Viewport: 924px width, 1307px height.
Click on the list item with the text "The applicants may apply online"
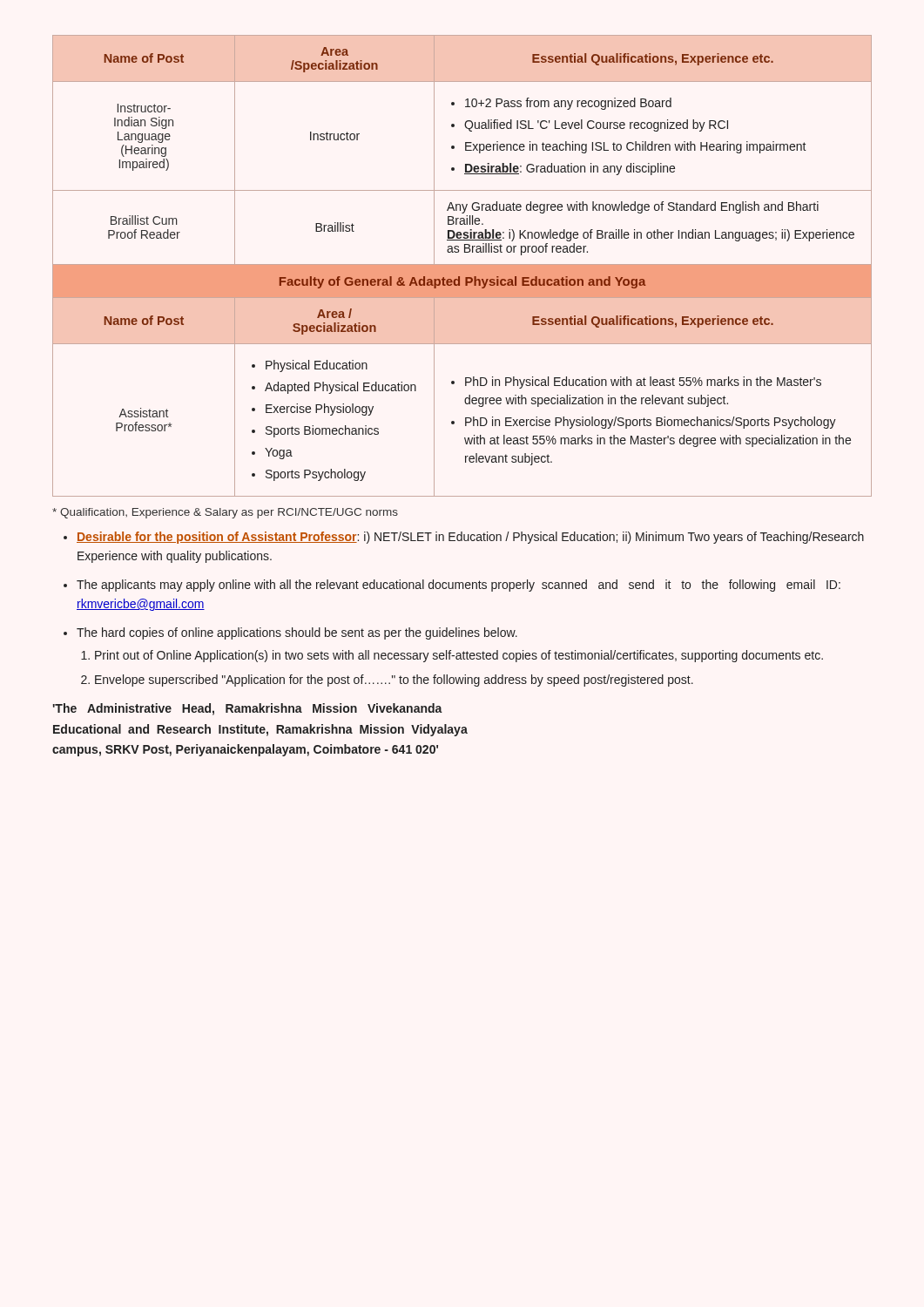[459, 594]
